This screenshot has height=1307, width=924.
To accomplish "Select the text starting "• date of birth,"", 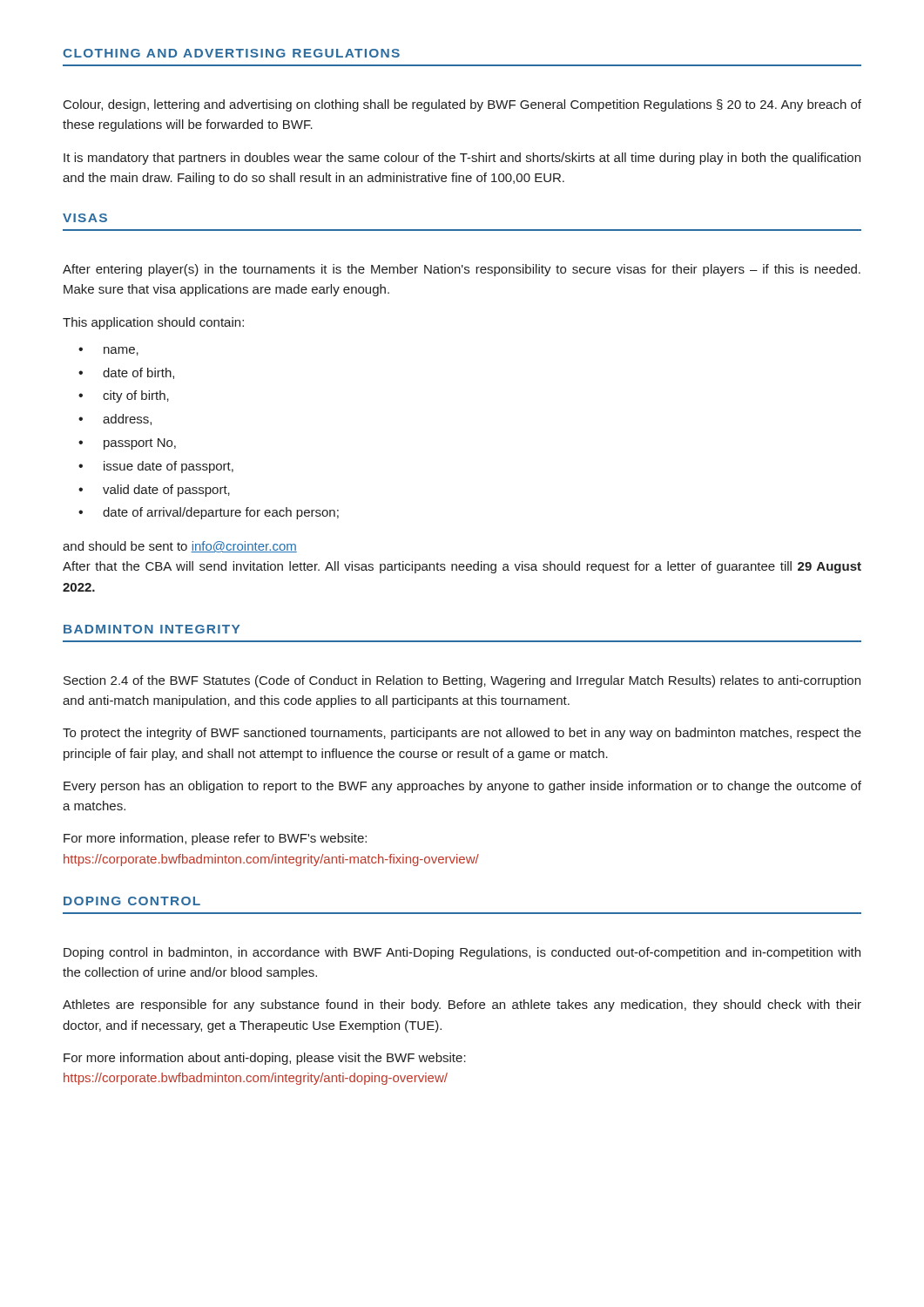I will [127, 373].
